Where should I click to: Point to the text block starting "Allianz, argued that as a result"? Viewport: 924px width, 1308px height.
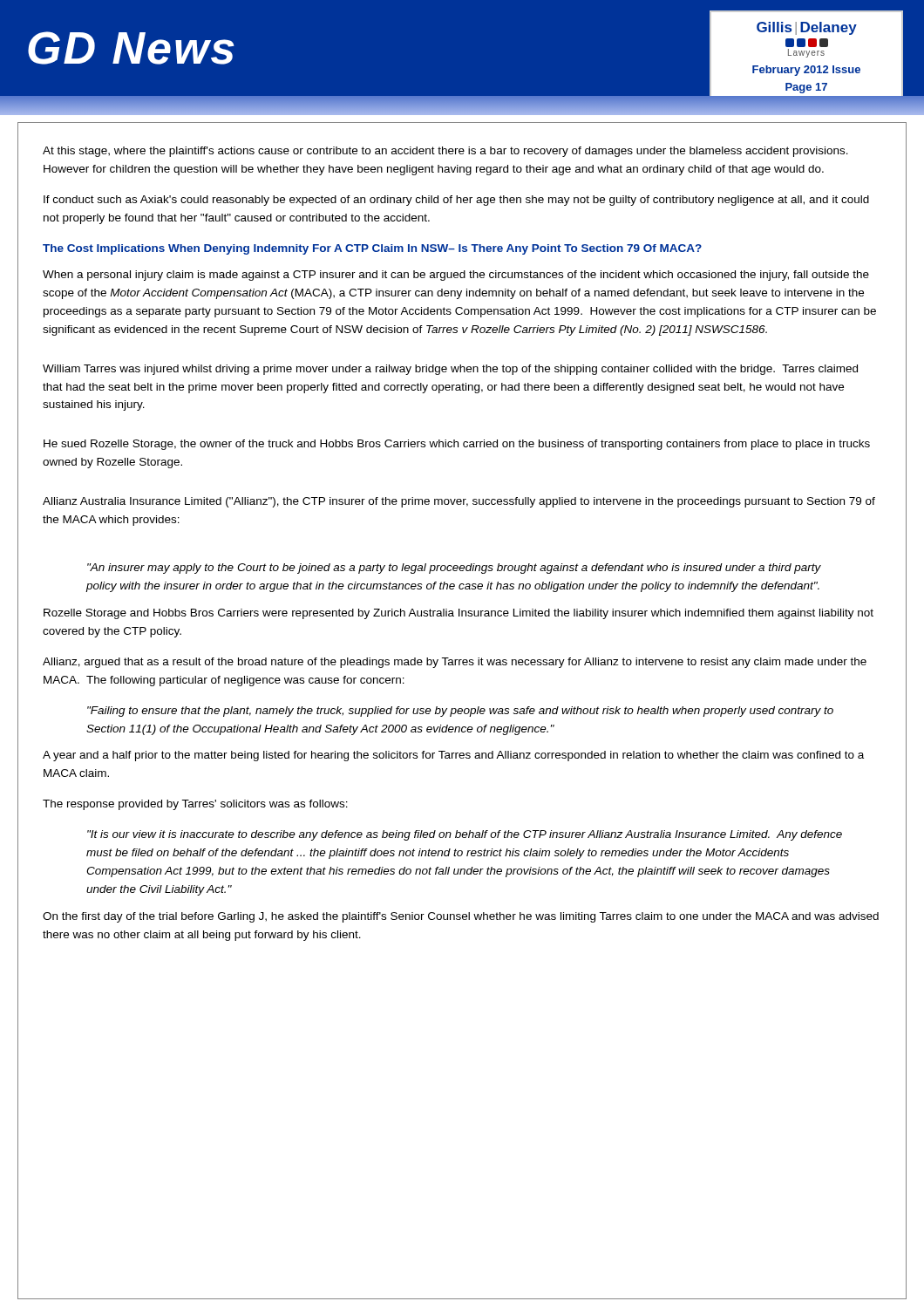(455, 670)
